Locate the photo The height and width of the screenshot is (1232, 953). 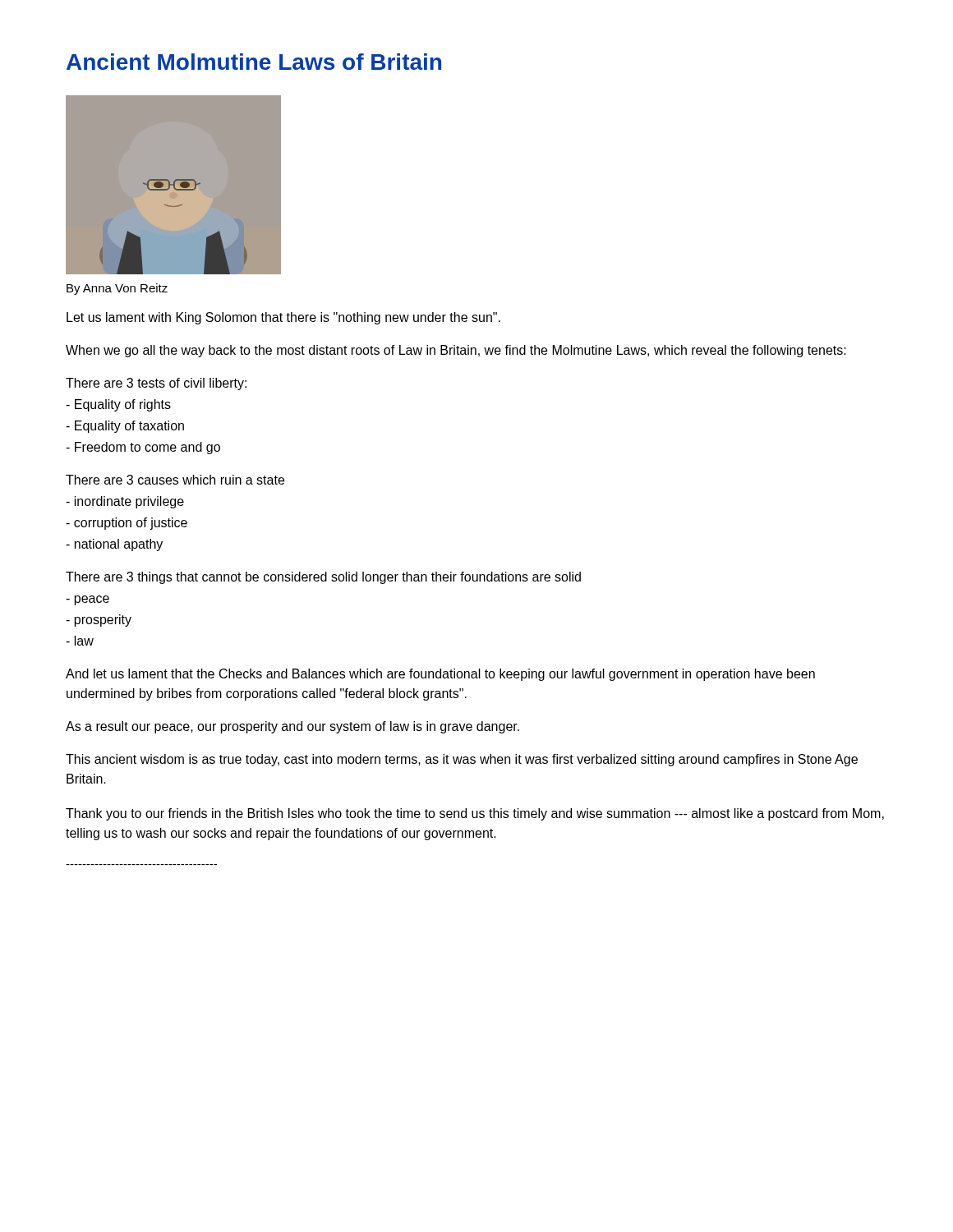point(173,185)
